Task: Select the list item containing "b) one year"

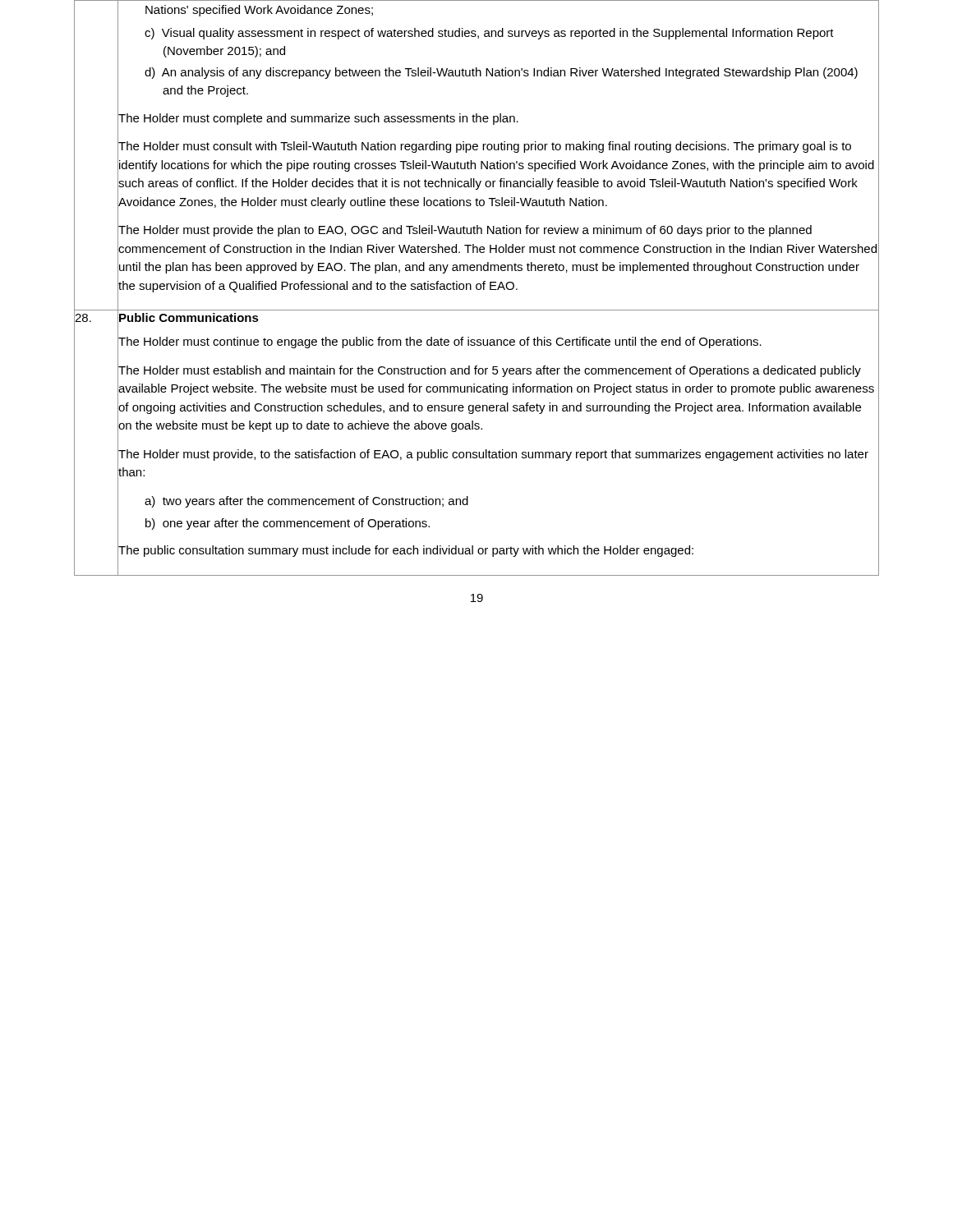Action: 288,522
